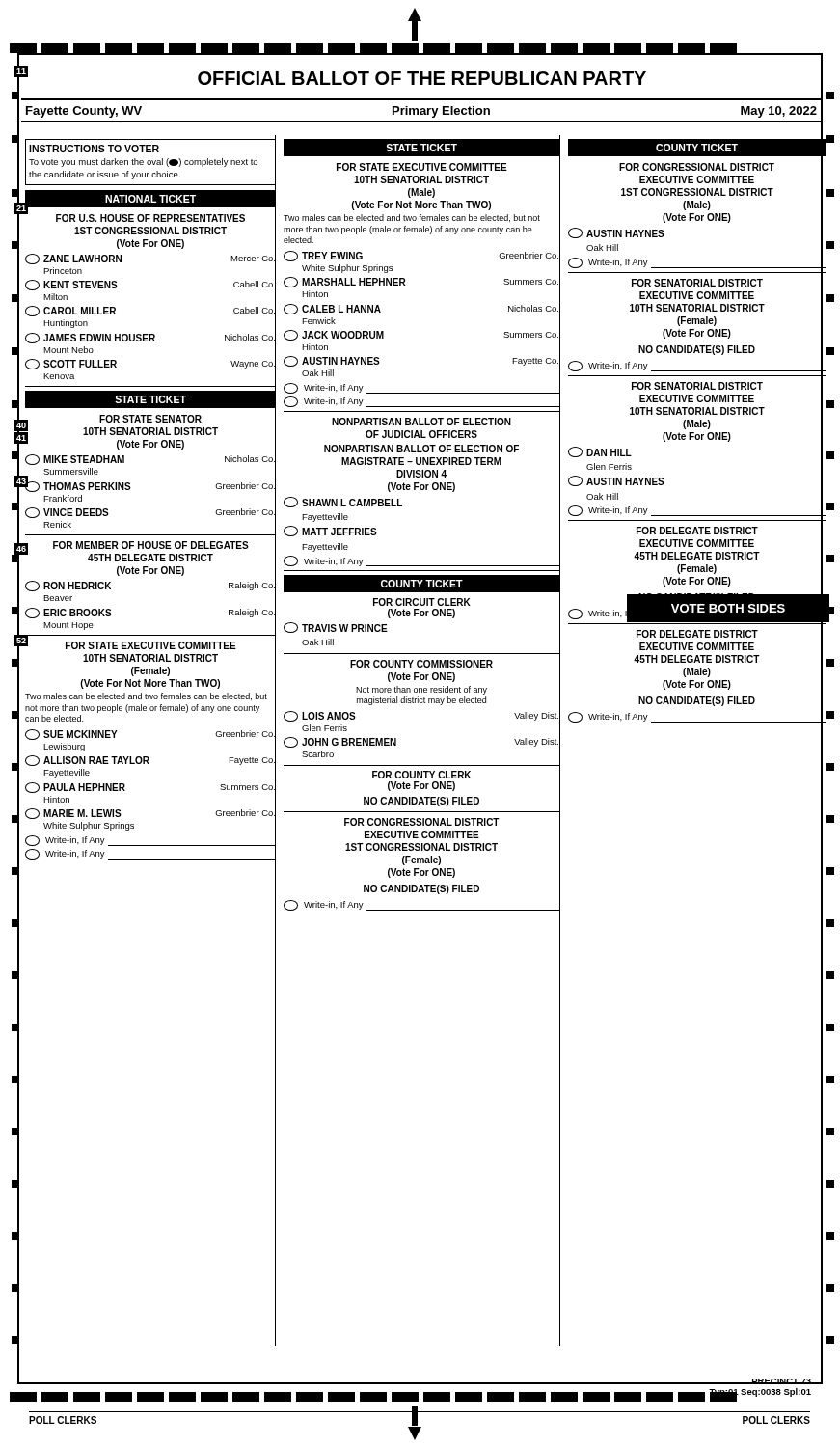Find "FOR SENATORIAL DISTRICTEXECUTIVE COMMITTEE10TH SENATORIAL DISTRICT(Male)(Vote For ONE)" on this page
Image resolution: width=840 pixels, height=1447 pixels.
(697, 411)
